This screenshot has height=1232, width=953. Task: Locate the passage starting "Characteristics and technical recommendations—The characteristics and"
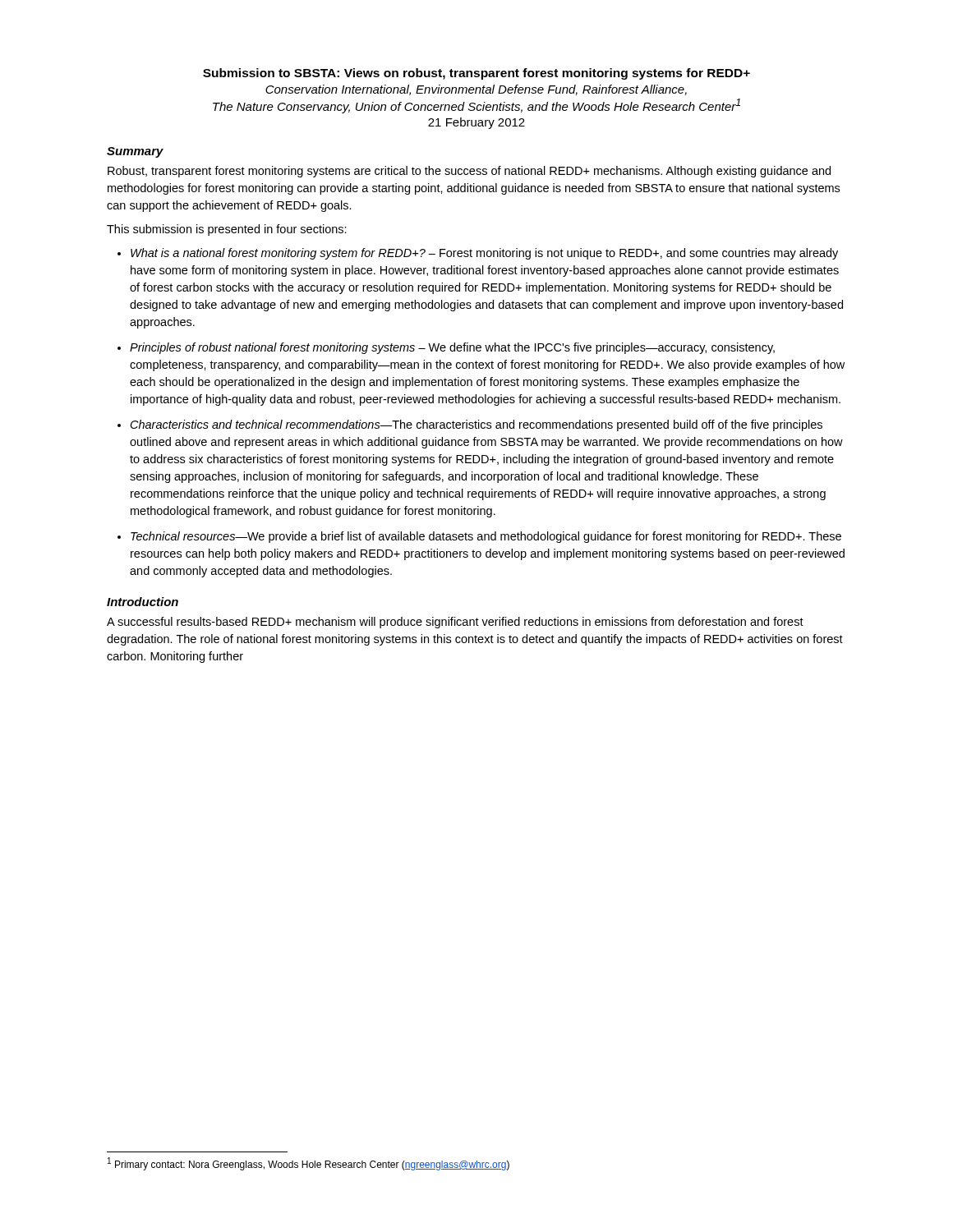pyautogui.click(x=486, y=468)
